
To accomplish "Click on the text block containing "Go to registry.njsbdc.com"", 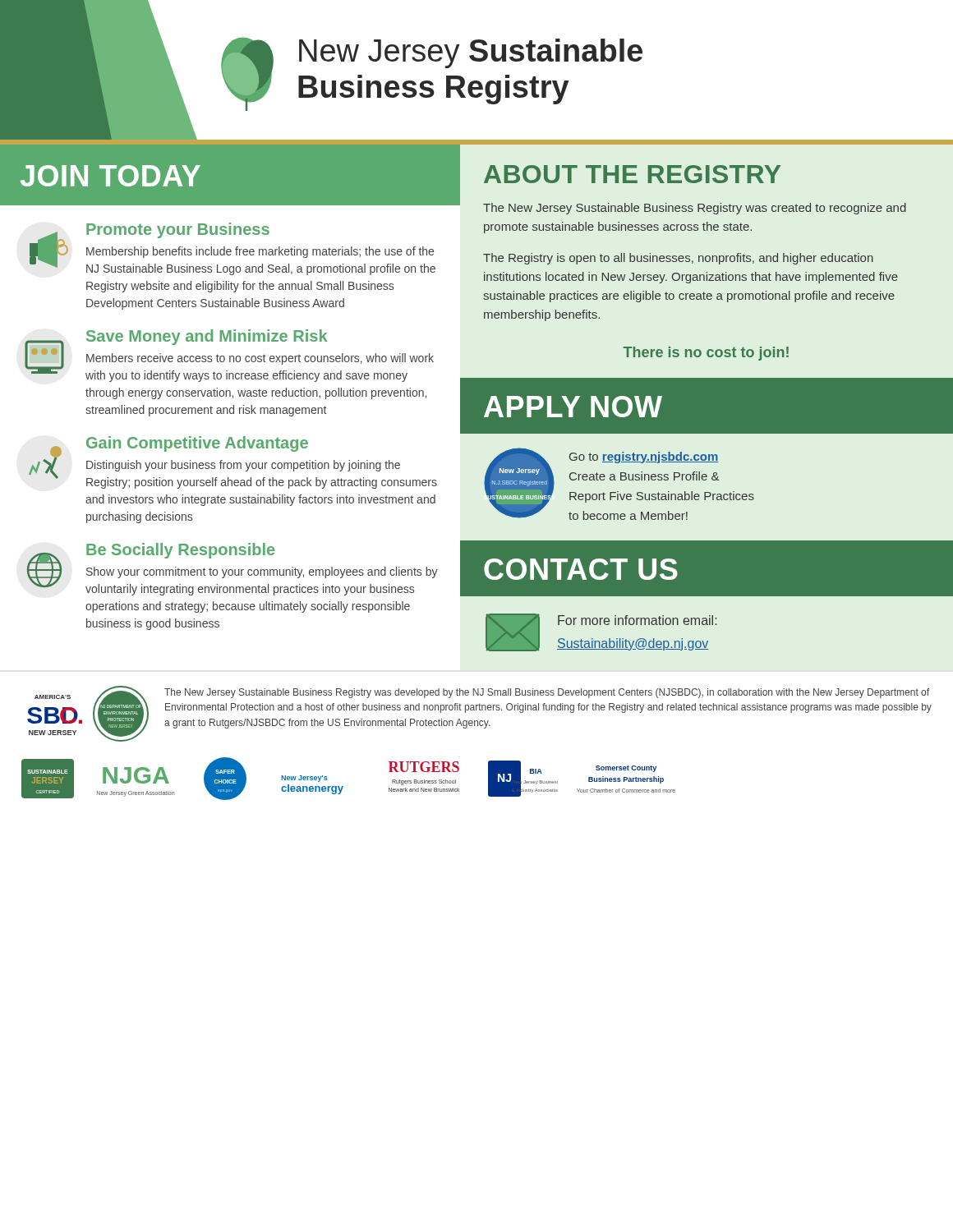I will 661,485.
